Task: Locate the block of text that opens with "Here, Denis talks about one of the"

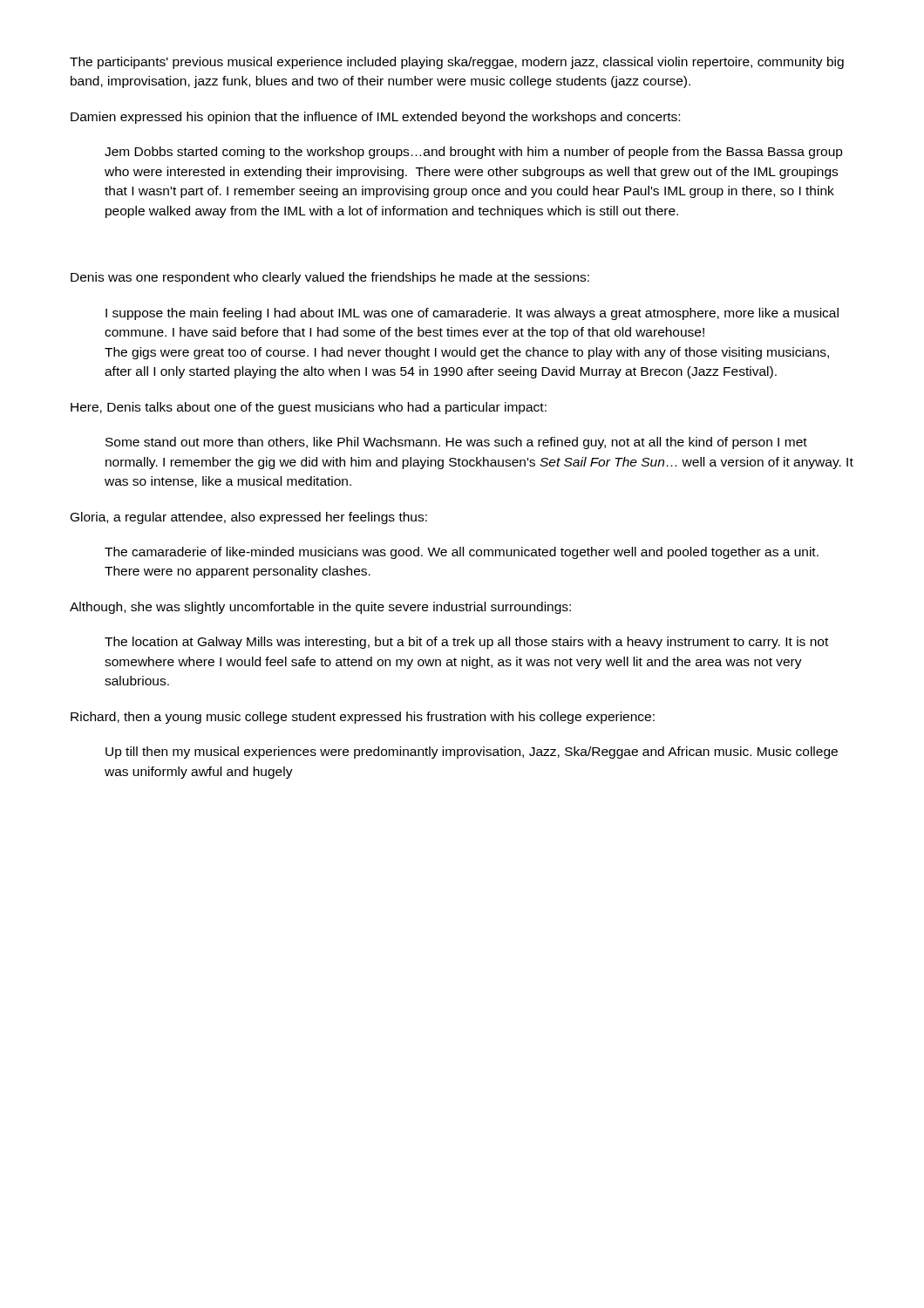Action: (309, 406)
